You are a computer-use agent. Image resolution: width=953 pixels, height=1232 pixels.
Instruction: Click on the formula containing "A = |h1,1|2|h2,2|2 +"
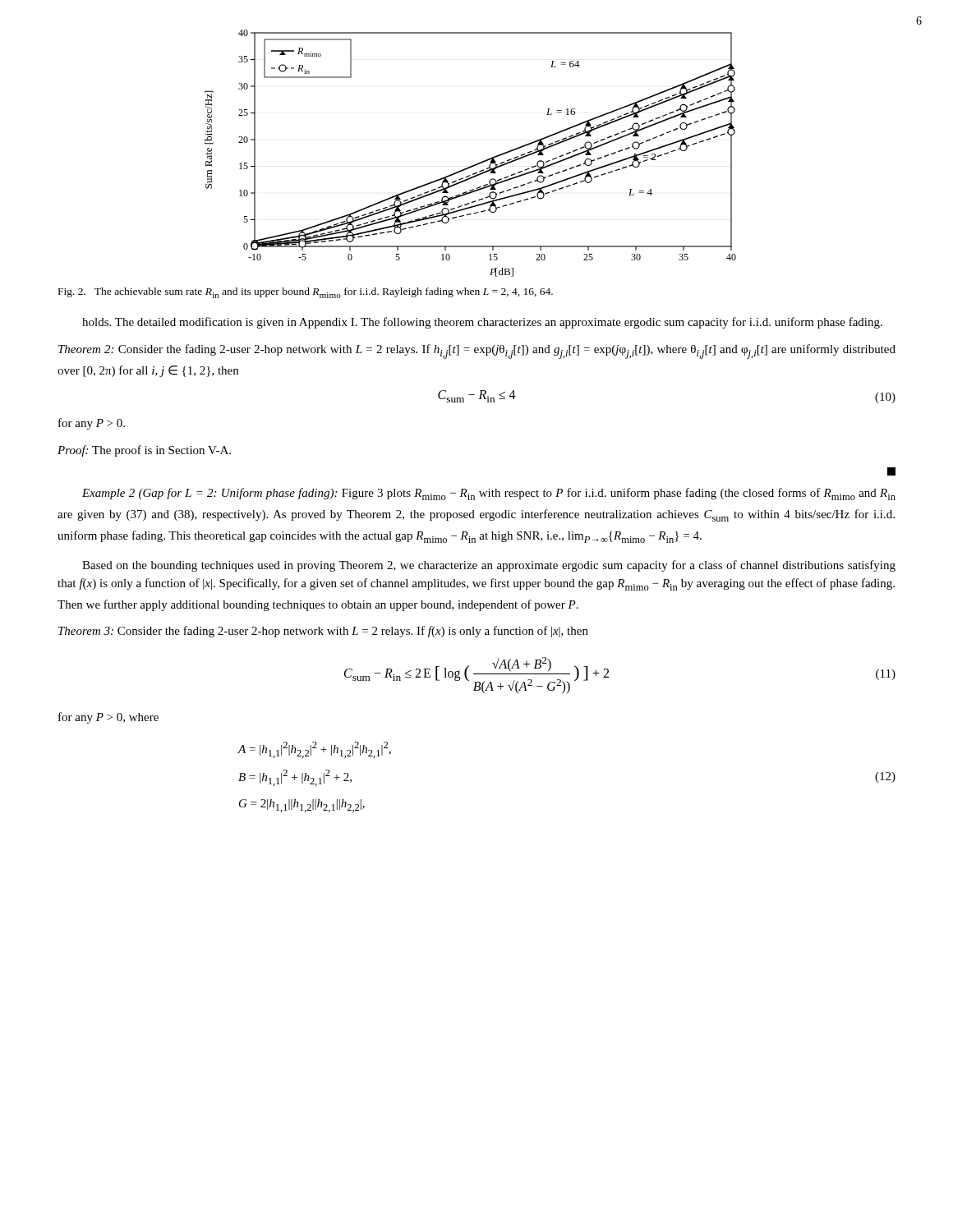tap(315, 750)
